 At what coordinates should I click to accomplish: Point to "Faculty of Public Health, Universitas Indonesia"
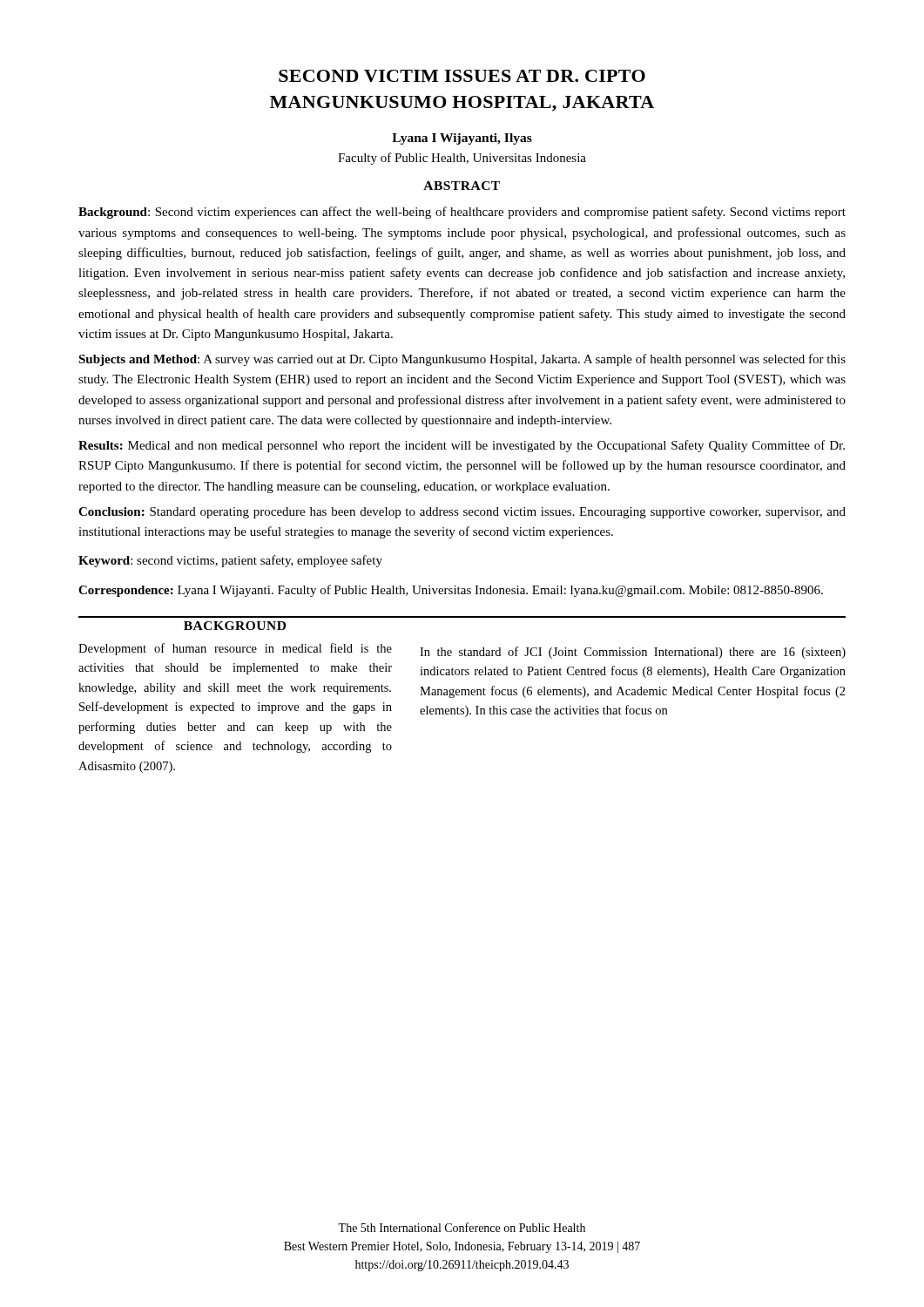[x=462, y=158]
